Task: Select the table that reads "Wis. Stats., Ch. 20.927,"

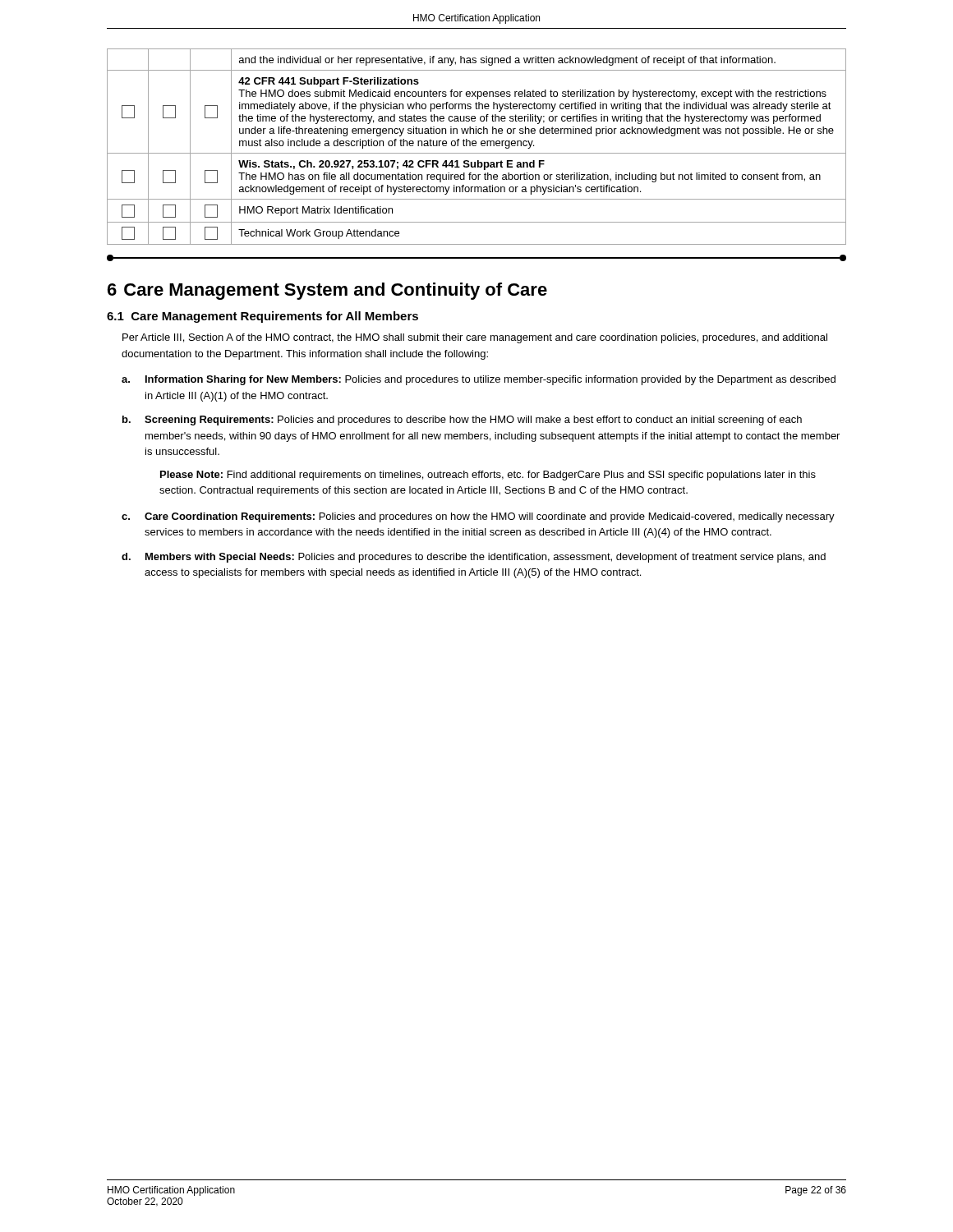Action: (476, 147)
